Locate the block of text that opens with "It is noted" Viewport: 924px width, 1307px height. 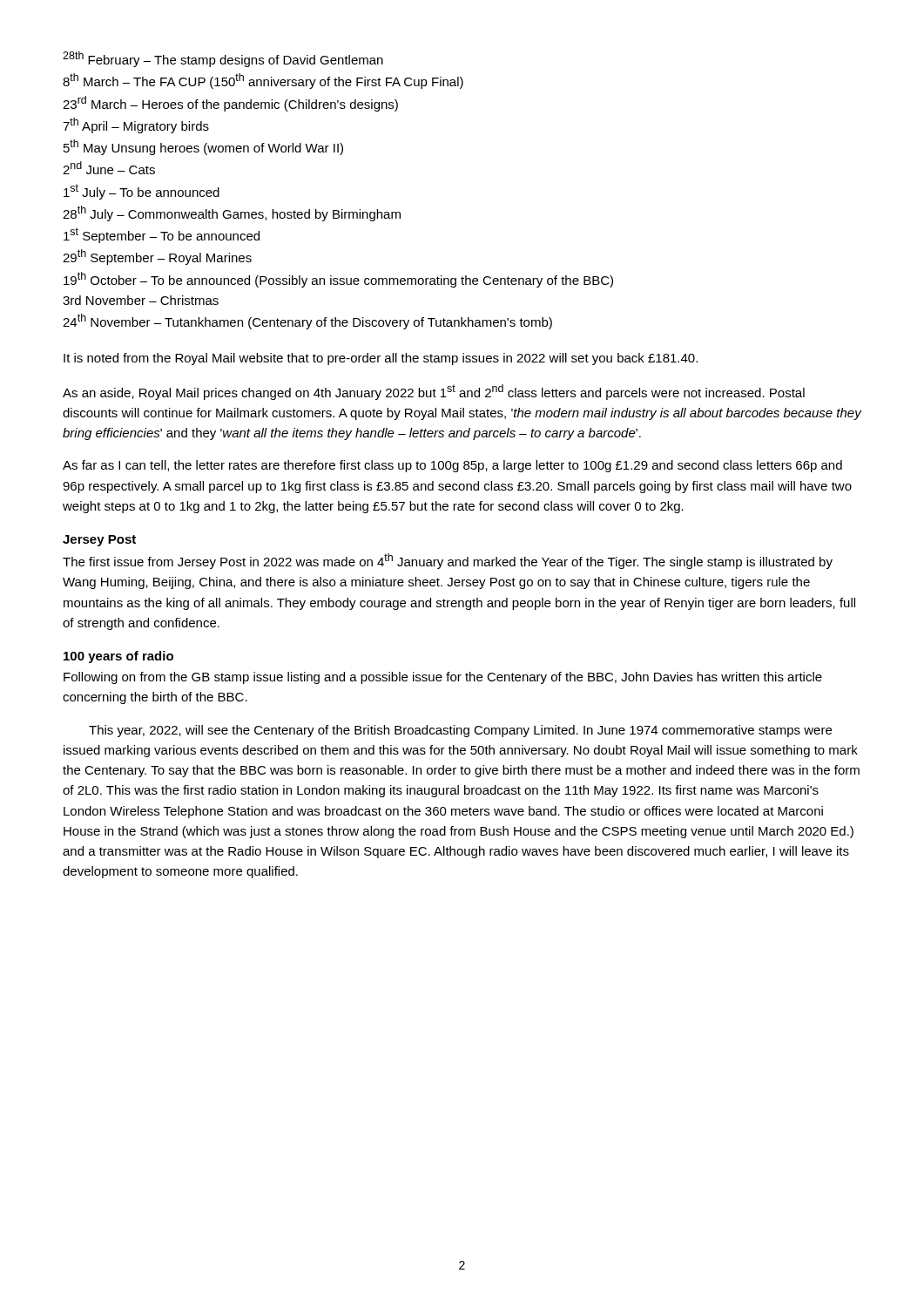(381, 358)
